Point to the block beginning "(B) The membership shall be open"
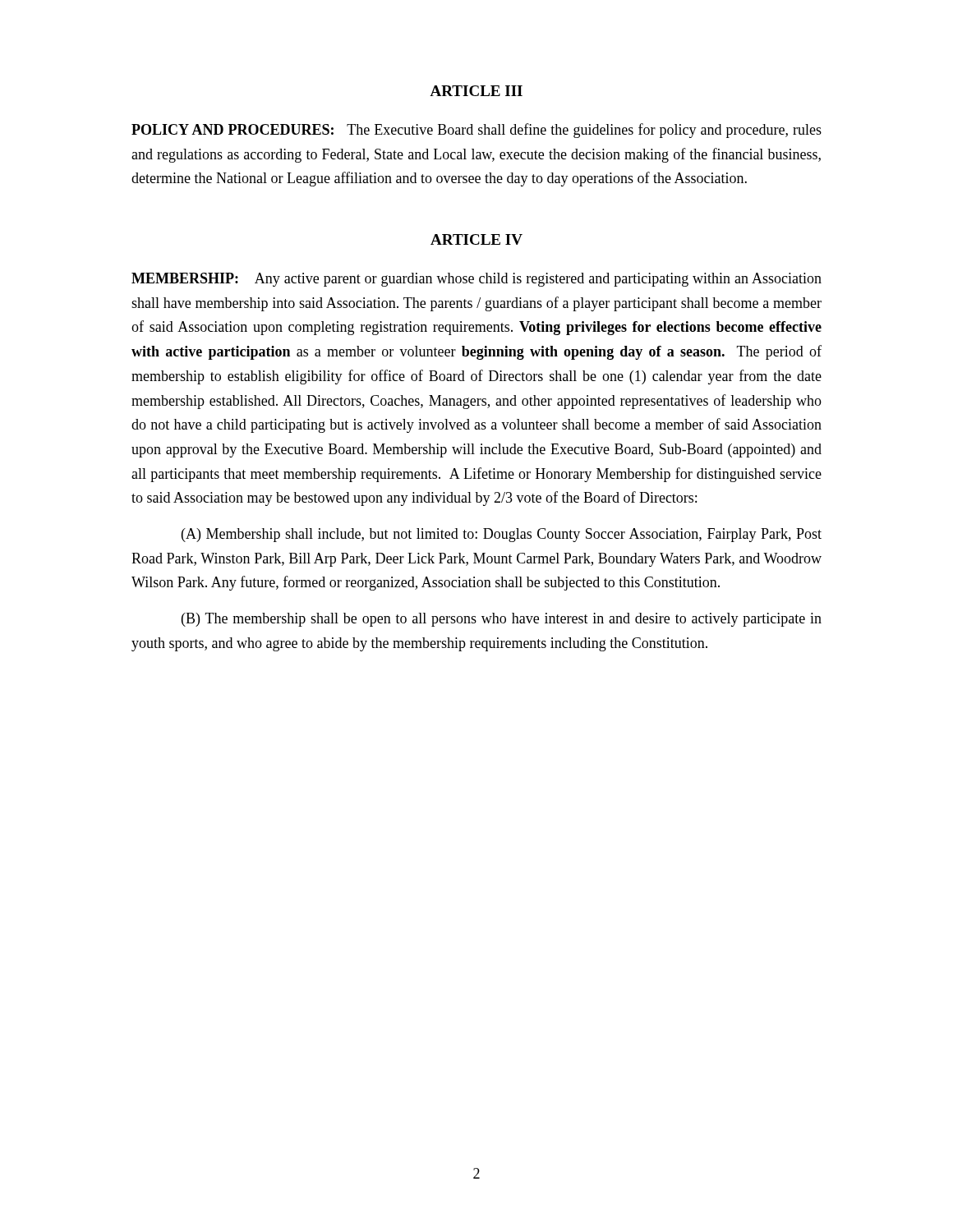This screenshot has height=1232, width=953. (x=476, y=631)
